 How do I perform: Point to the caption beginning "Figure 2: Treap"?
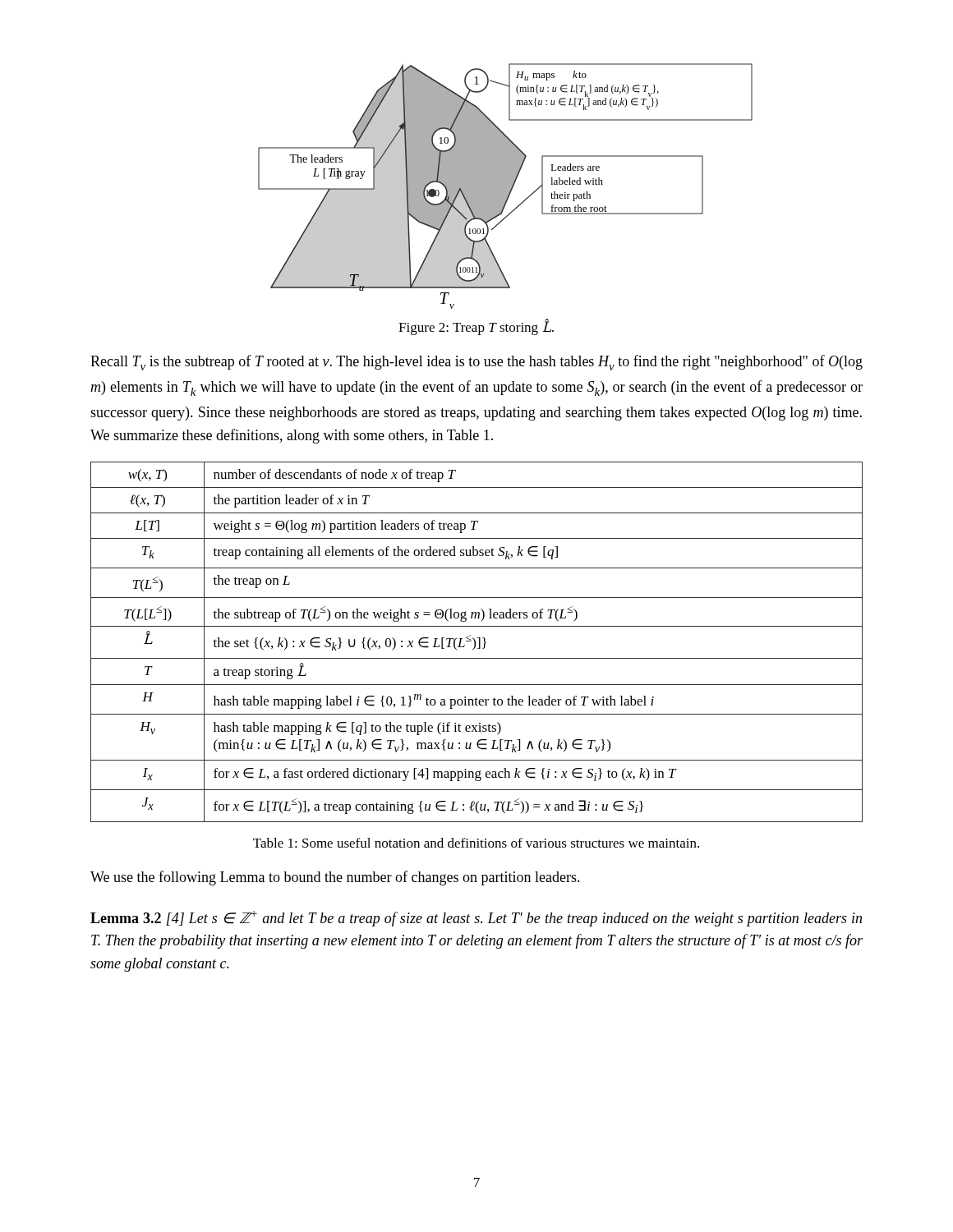click(476, 327)
